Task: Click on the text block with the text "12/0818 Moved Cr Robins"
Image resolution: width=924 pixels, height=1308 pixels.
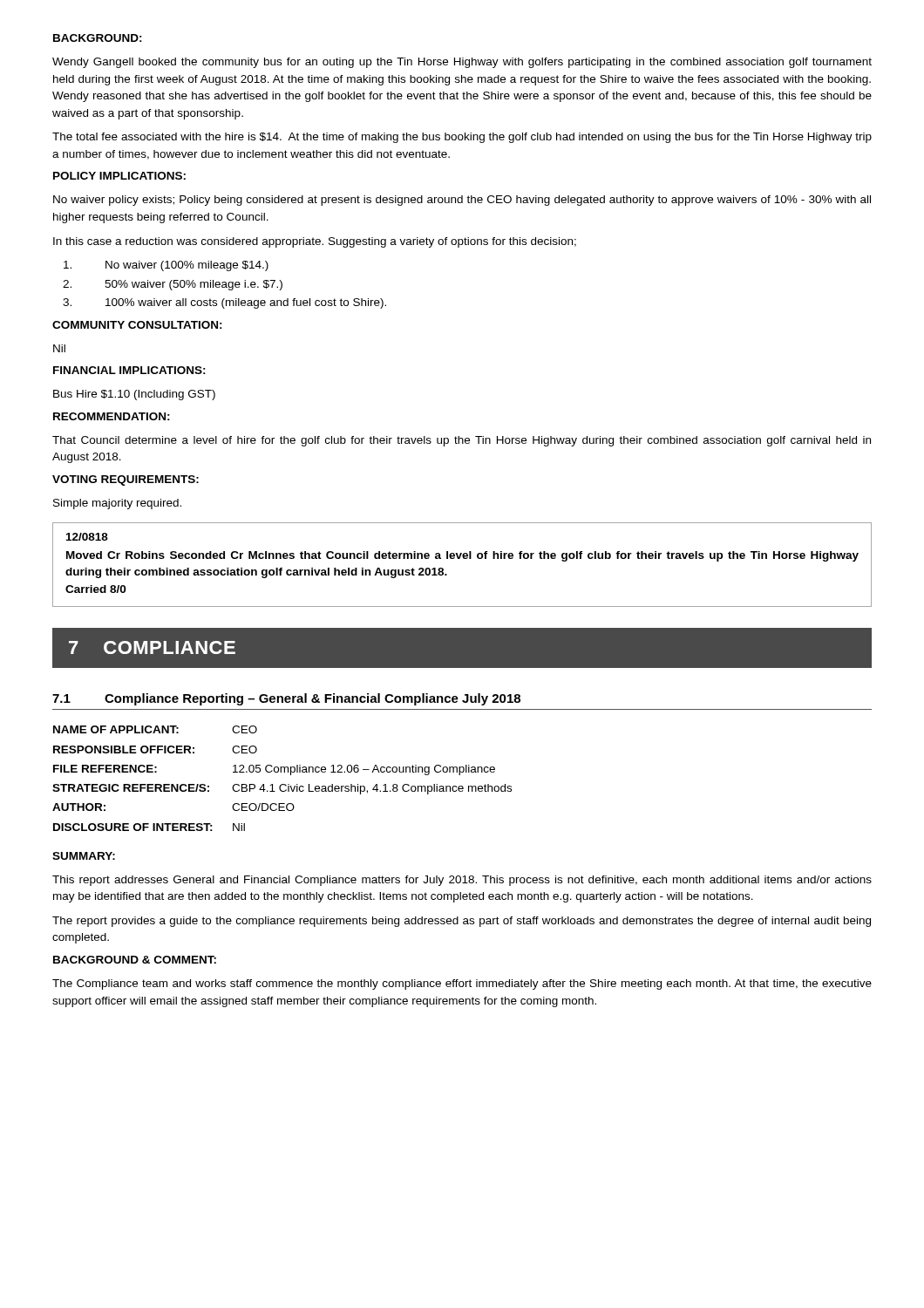Action: pos(462,564)
